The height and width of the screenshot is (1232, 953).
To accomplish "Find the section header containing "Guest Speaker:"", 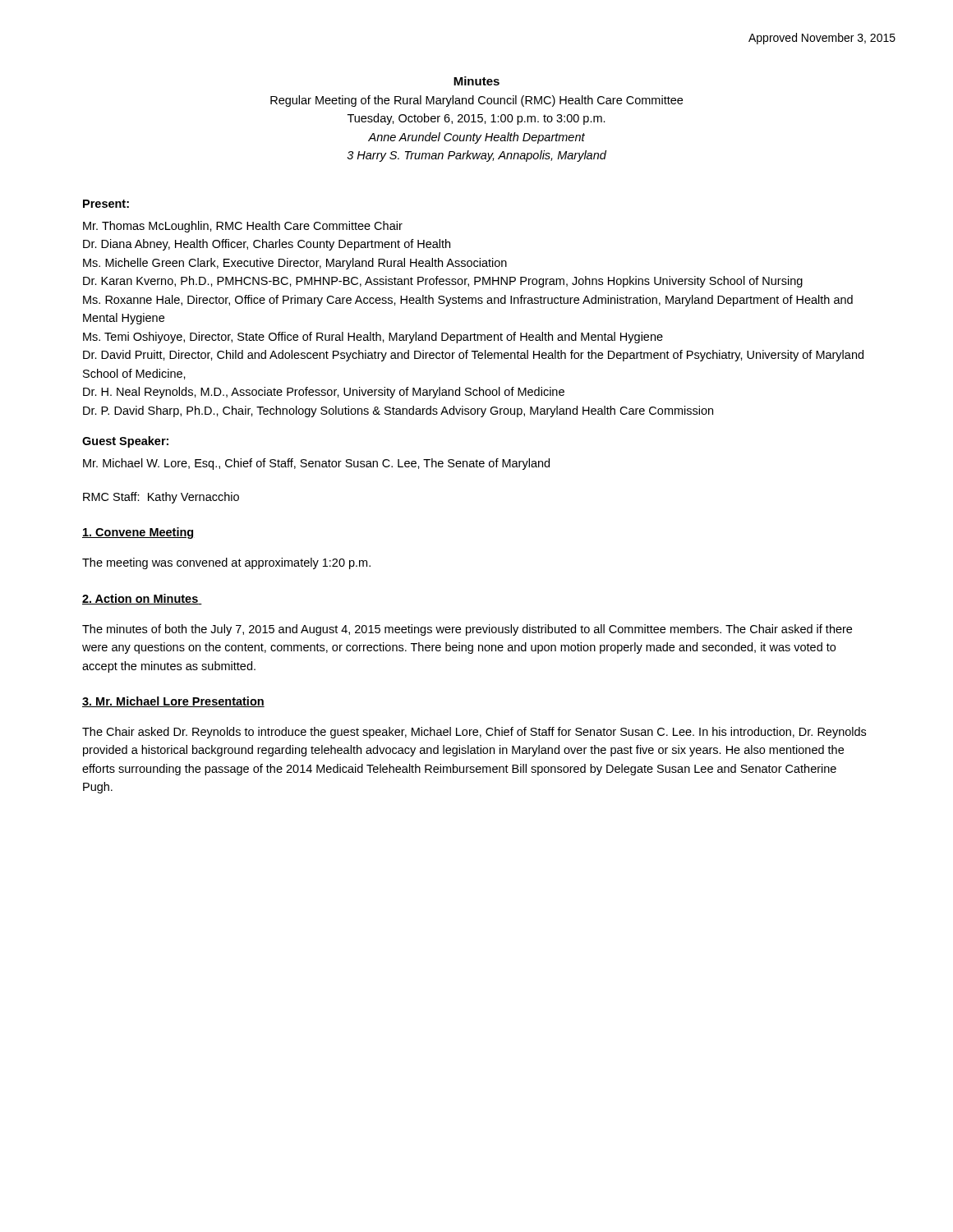I will [x=126, y=441].
